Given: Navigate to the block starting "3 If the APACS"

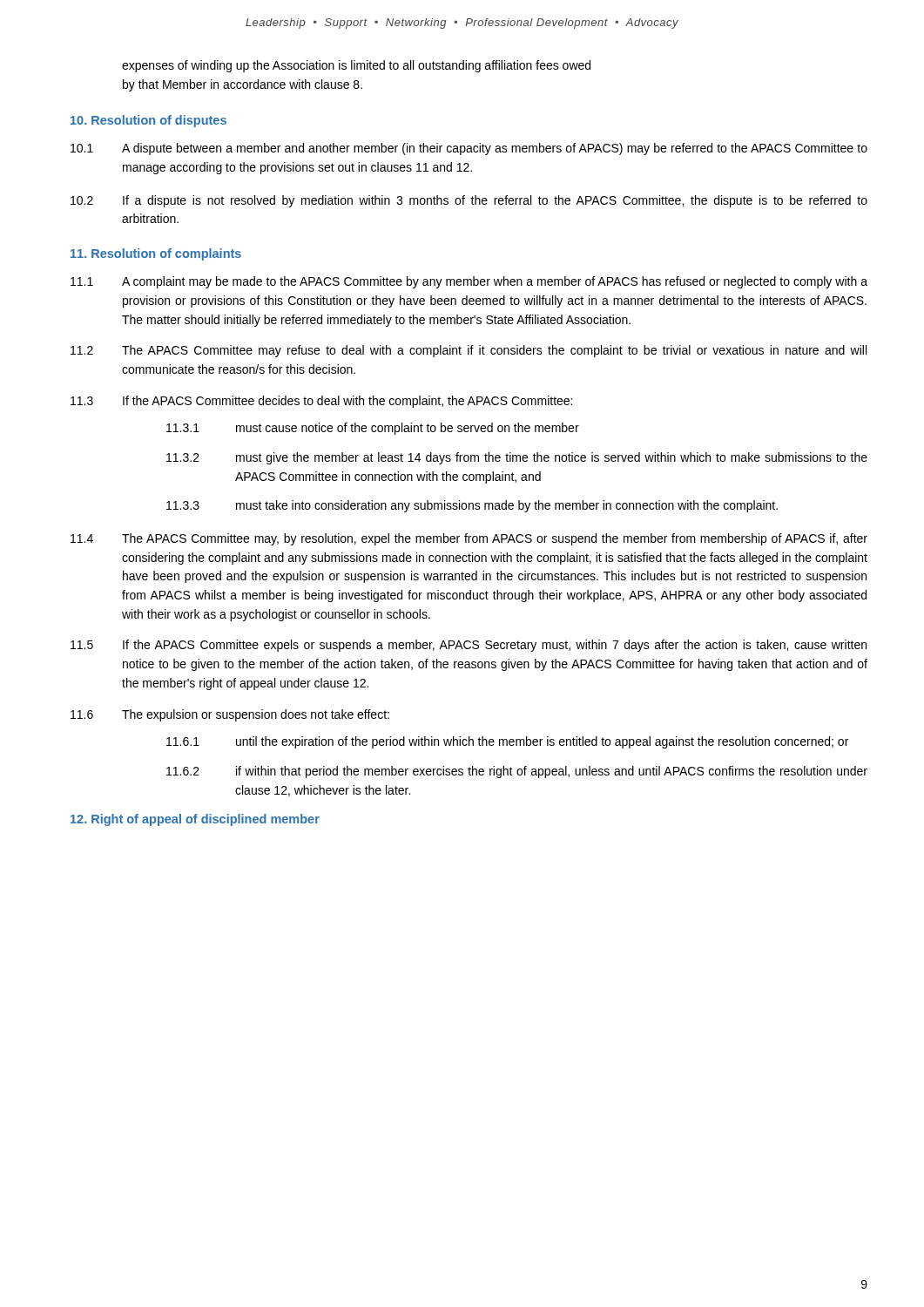Looking at the screenshot, I should [469, 401].
